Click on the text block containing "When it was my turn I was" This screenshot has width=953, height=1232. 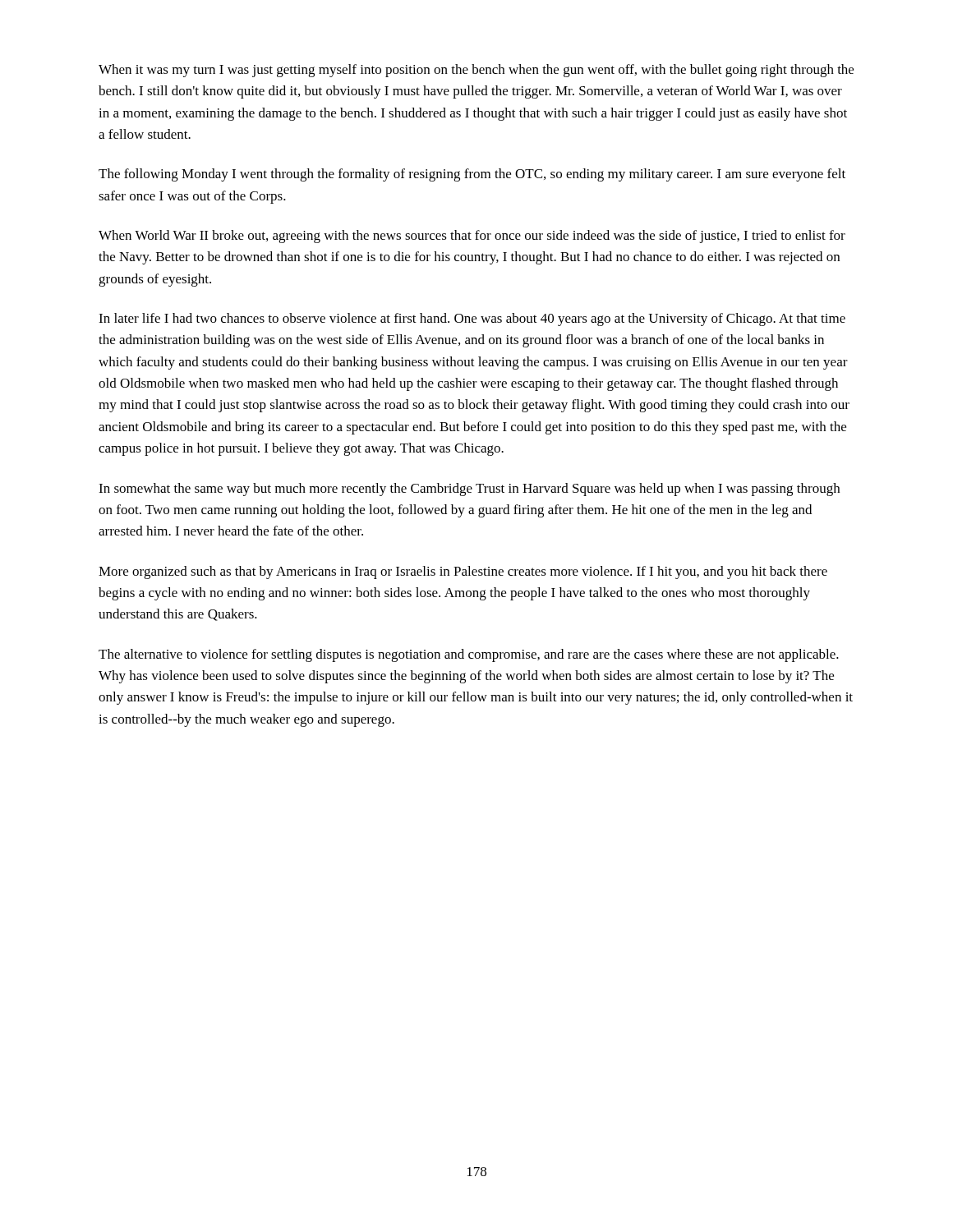tap(476, 102)
